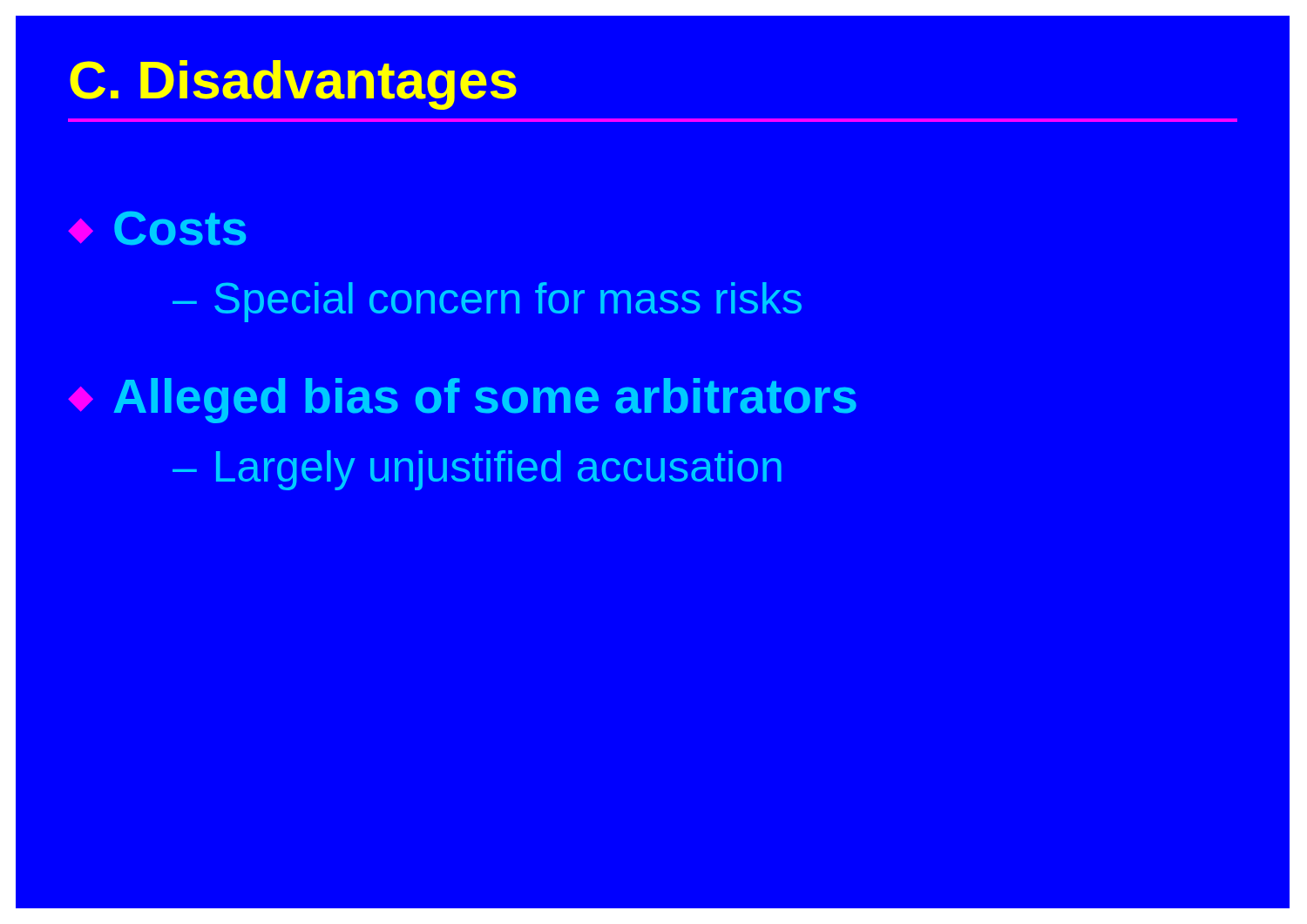Locate the text "– Largely unjustified accusation"

click(x=478, y=467)
